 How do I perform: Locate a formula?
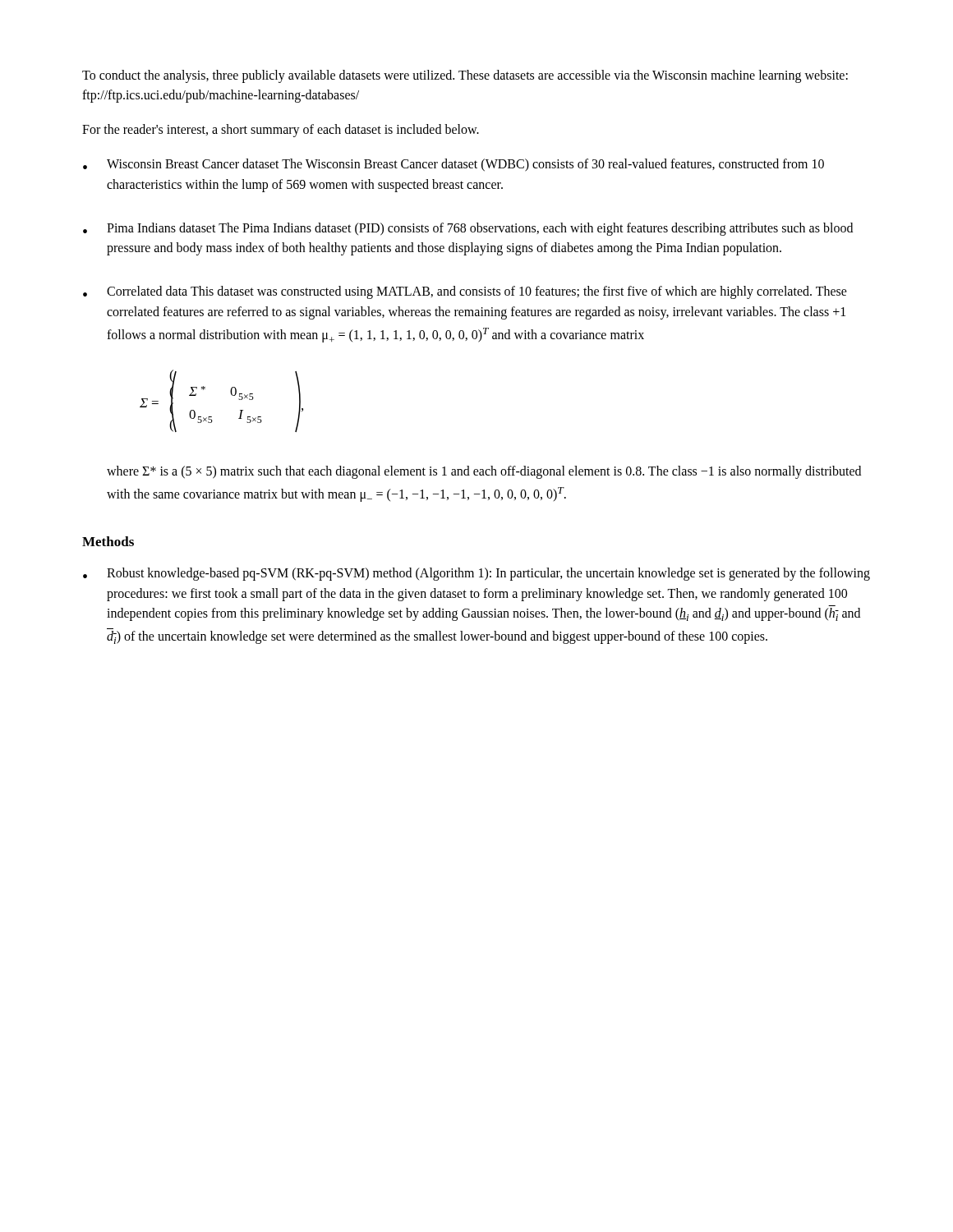(x=230, y=402)
